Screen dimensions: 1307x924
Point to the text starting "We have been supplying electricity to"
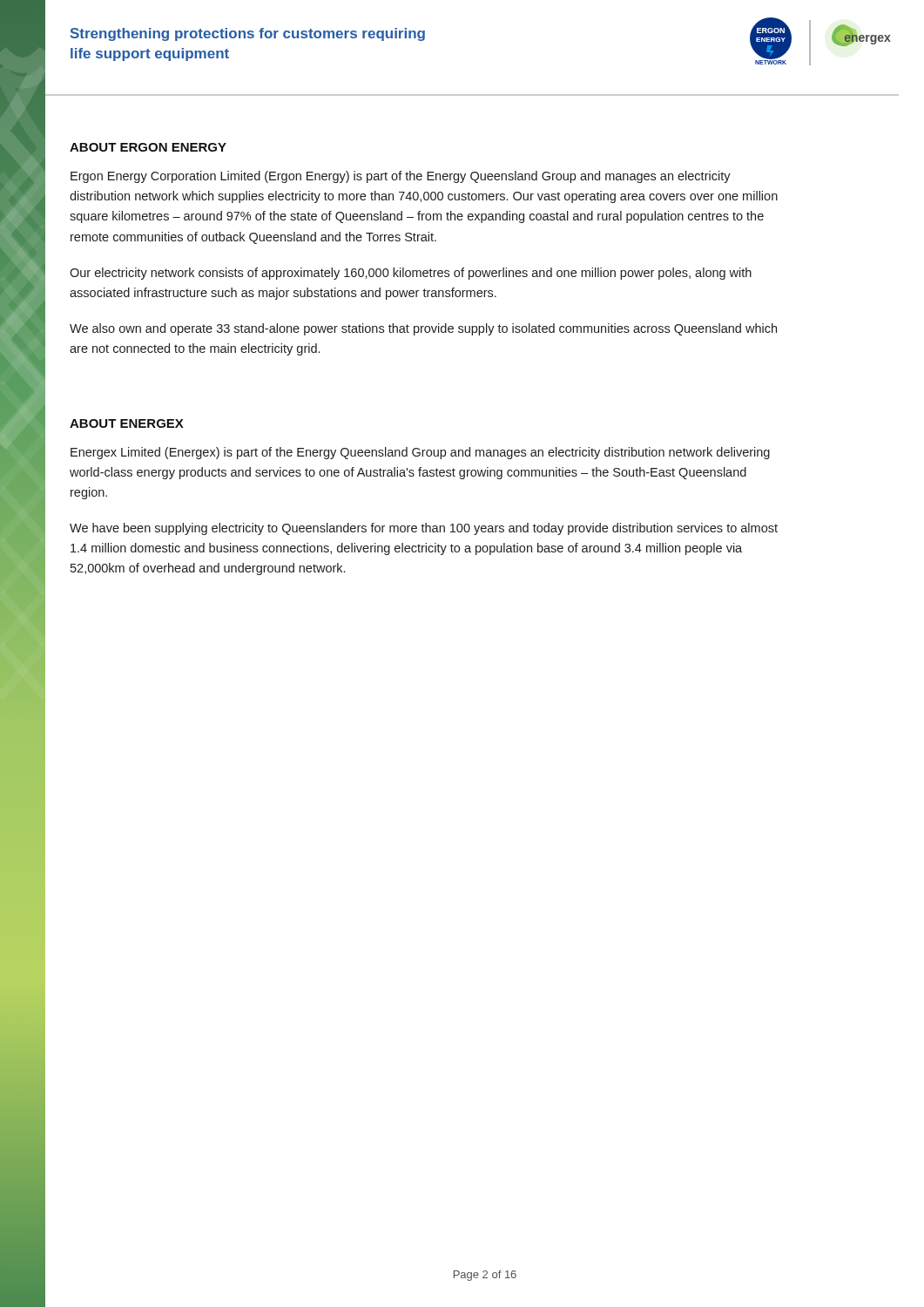[x=424, y=548]
